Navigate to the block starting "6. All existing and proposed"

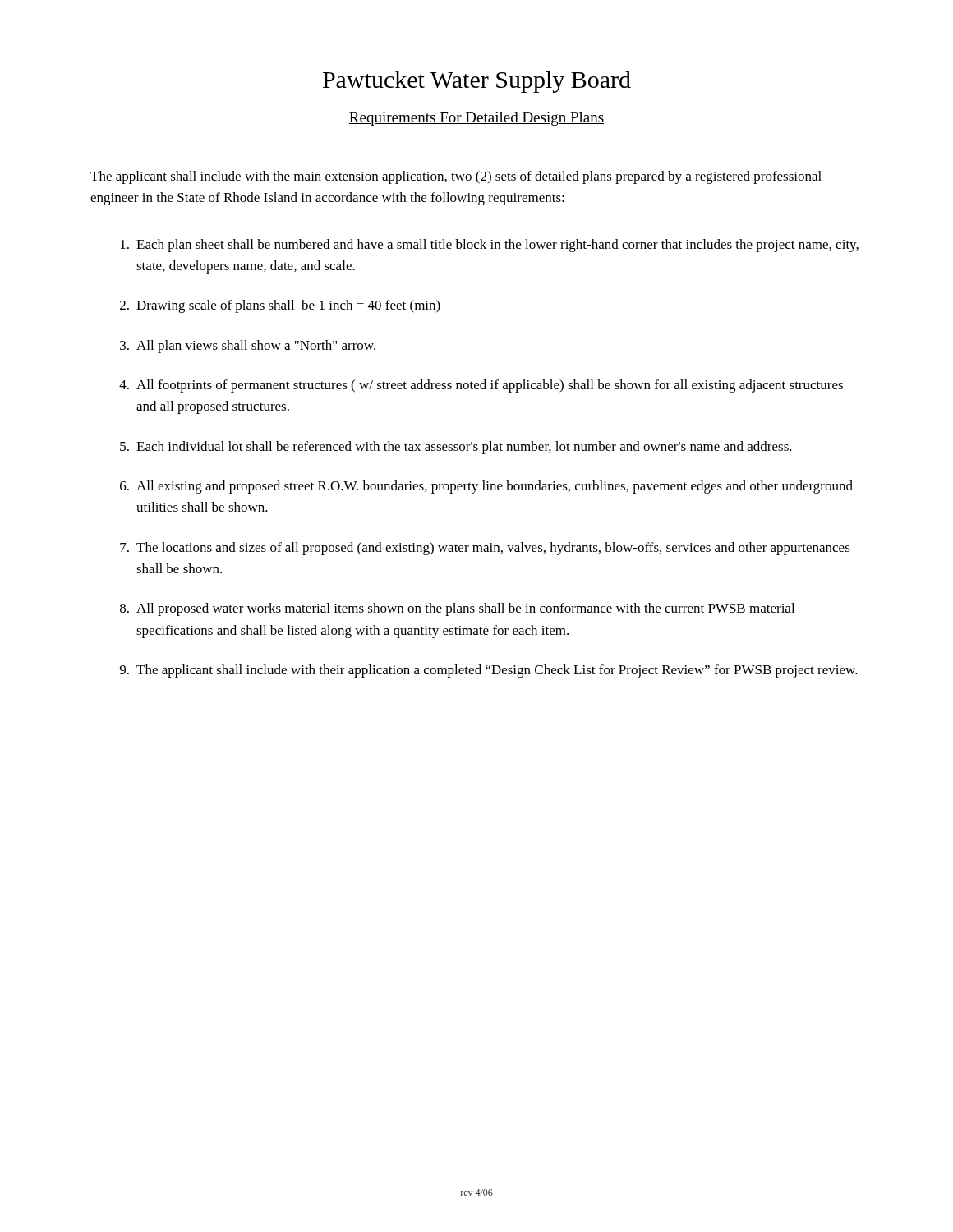476,497
